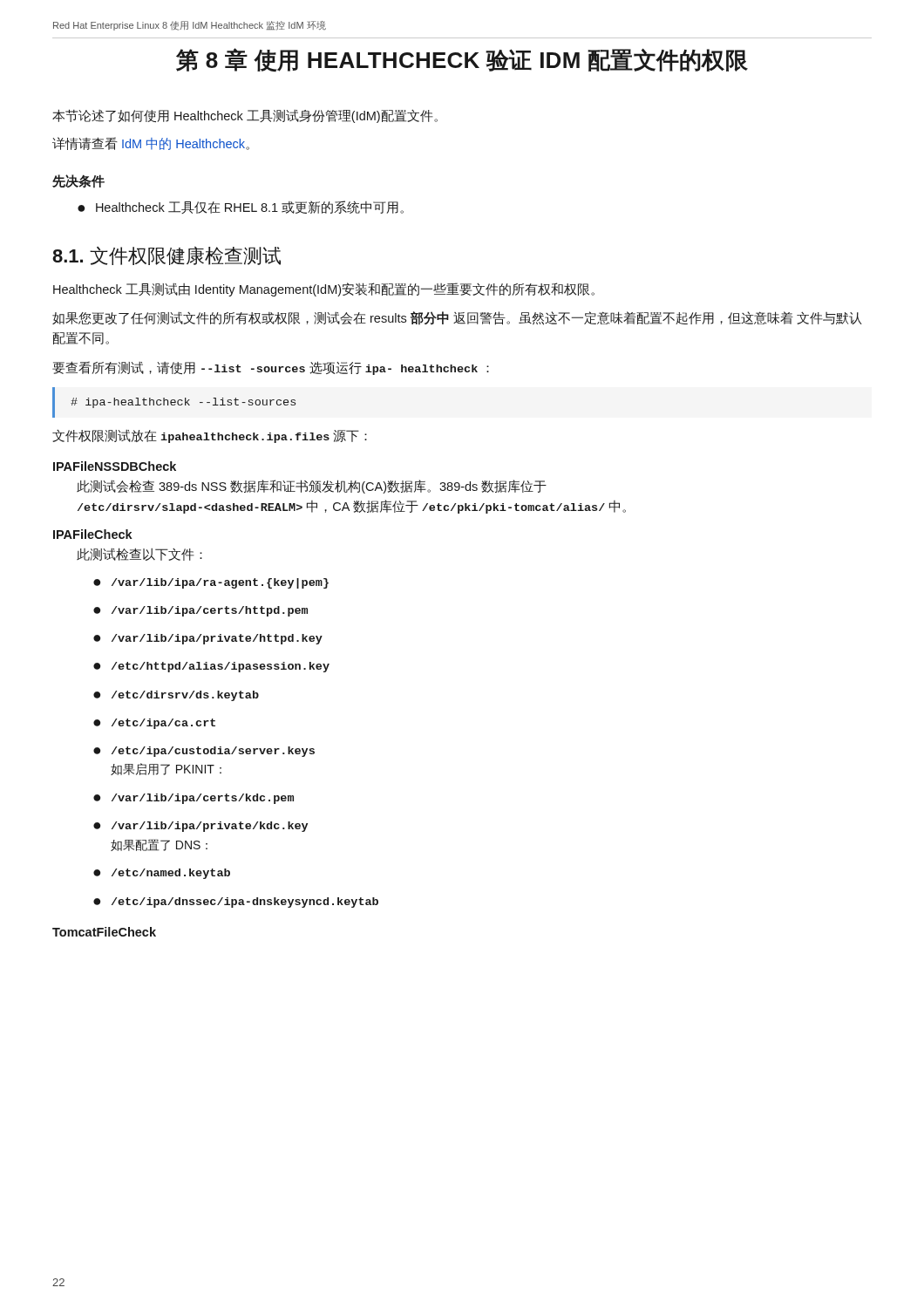Select the text block starting "● /var/lib/ipa/private/kdc.key 如果配置了 DNS："
This screenshot has width=924, height=1308.
(200, 836)
